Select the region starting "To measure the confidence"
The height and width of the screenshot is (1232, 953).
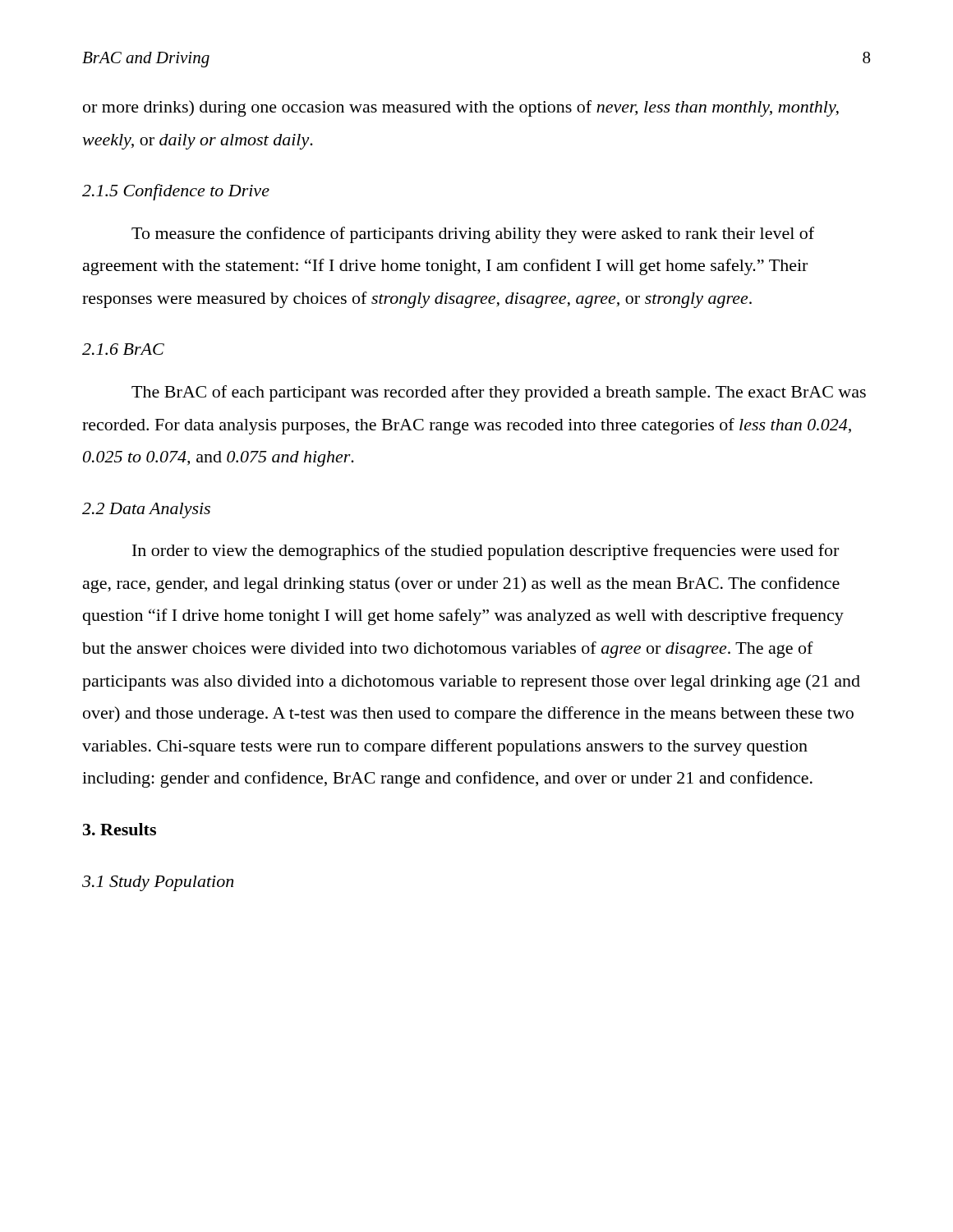[x=476, y=265]
